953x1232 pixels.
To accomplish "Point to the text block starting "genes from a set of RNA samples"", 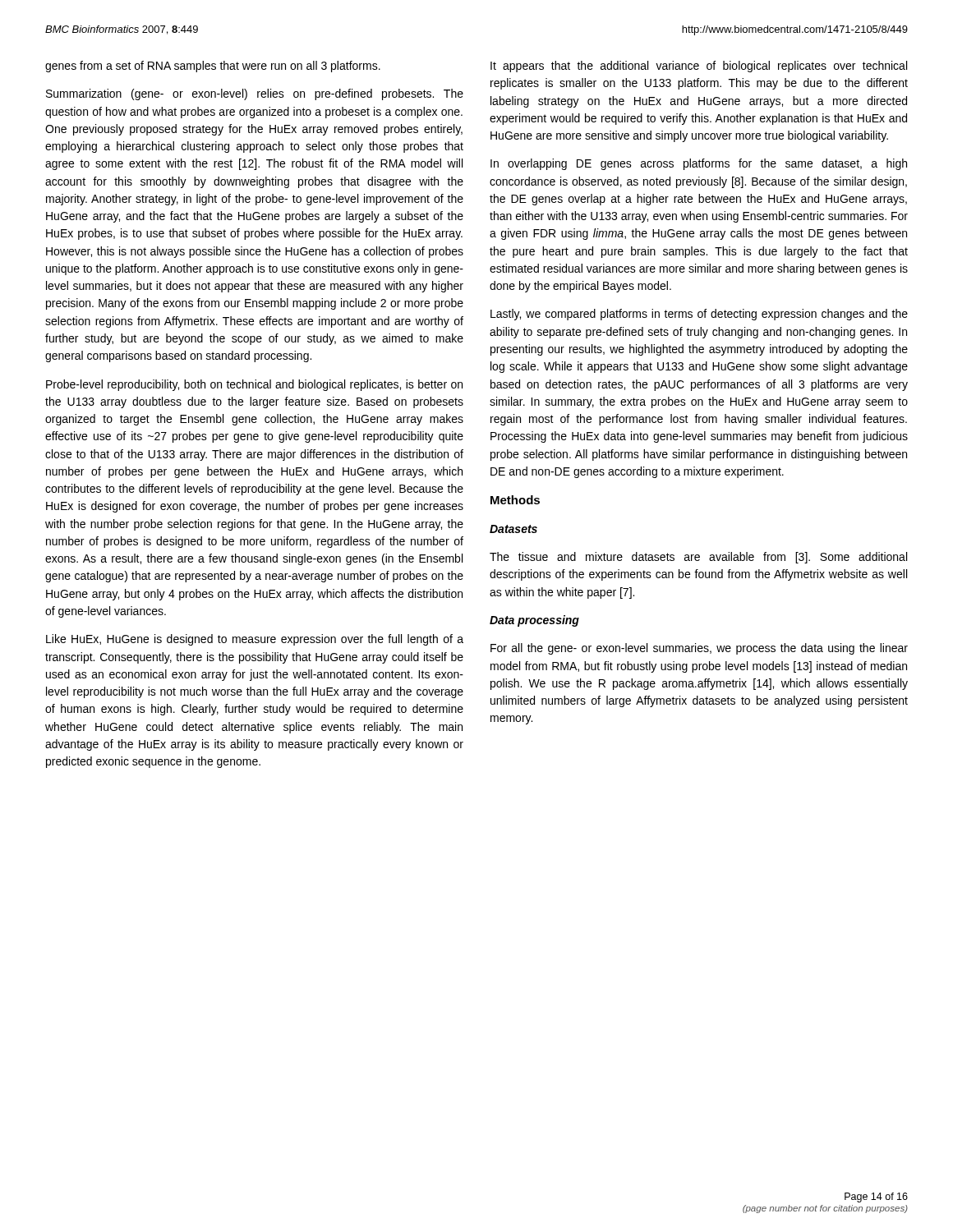I will point(254,66).
